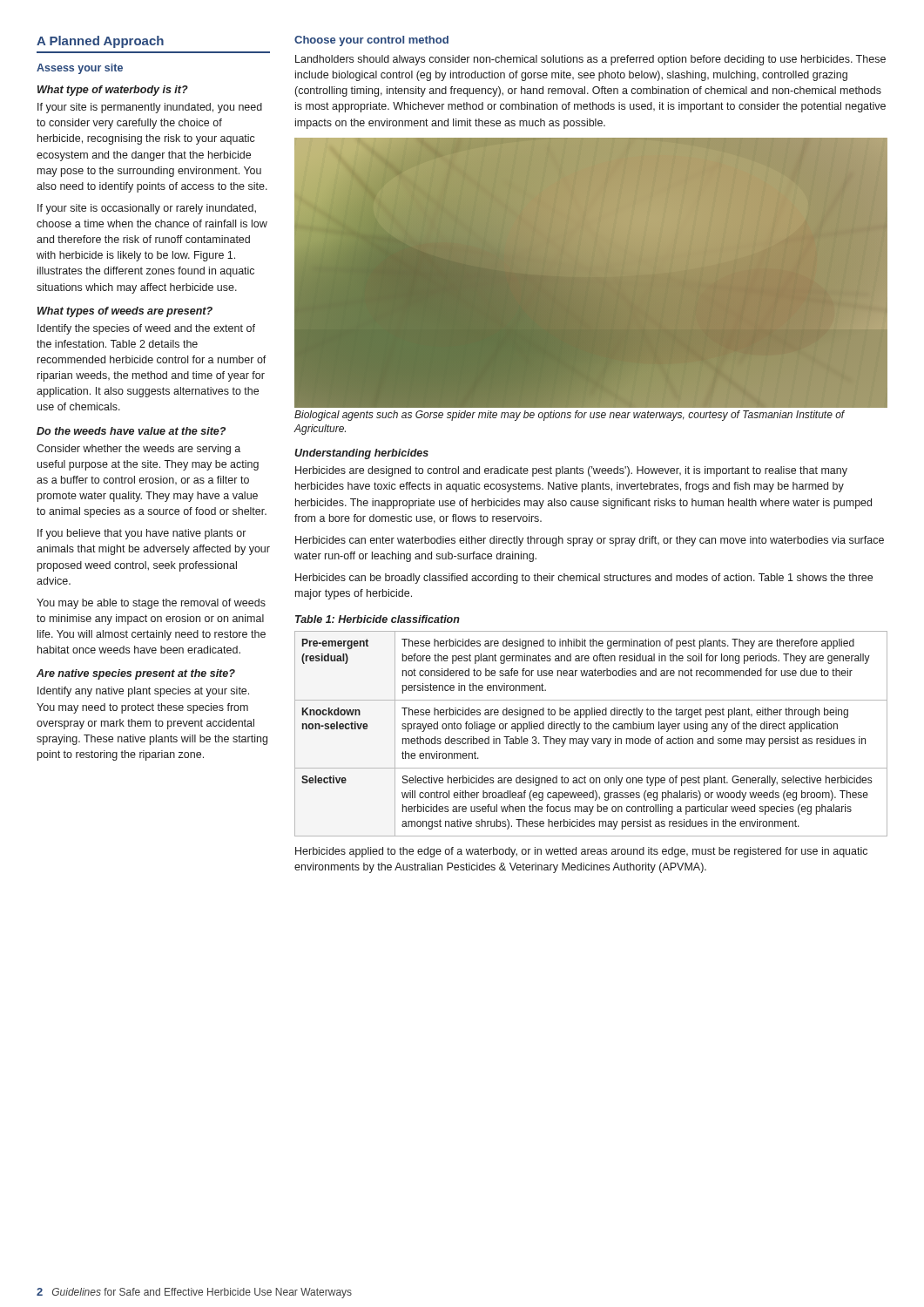Select the caption that says "Biological agents such as"
924x1307 pixels.
tap(591, 422)
